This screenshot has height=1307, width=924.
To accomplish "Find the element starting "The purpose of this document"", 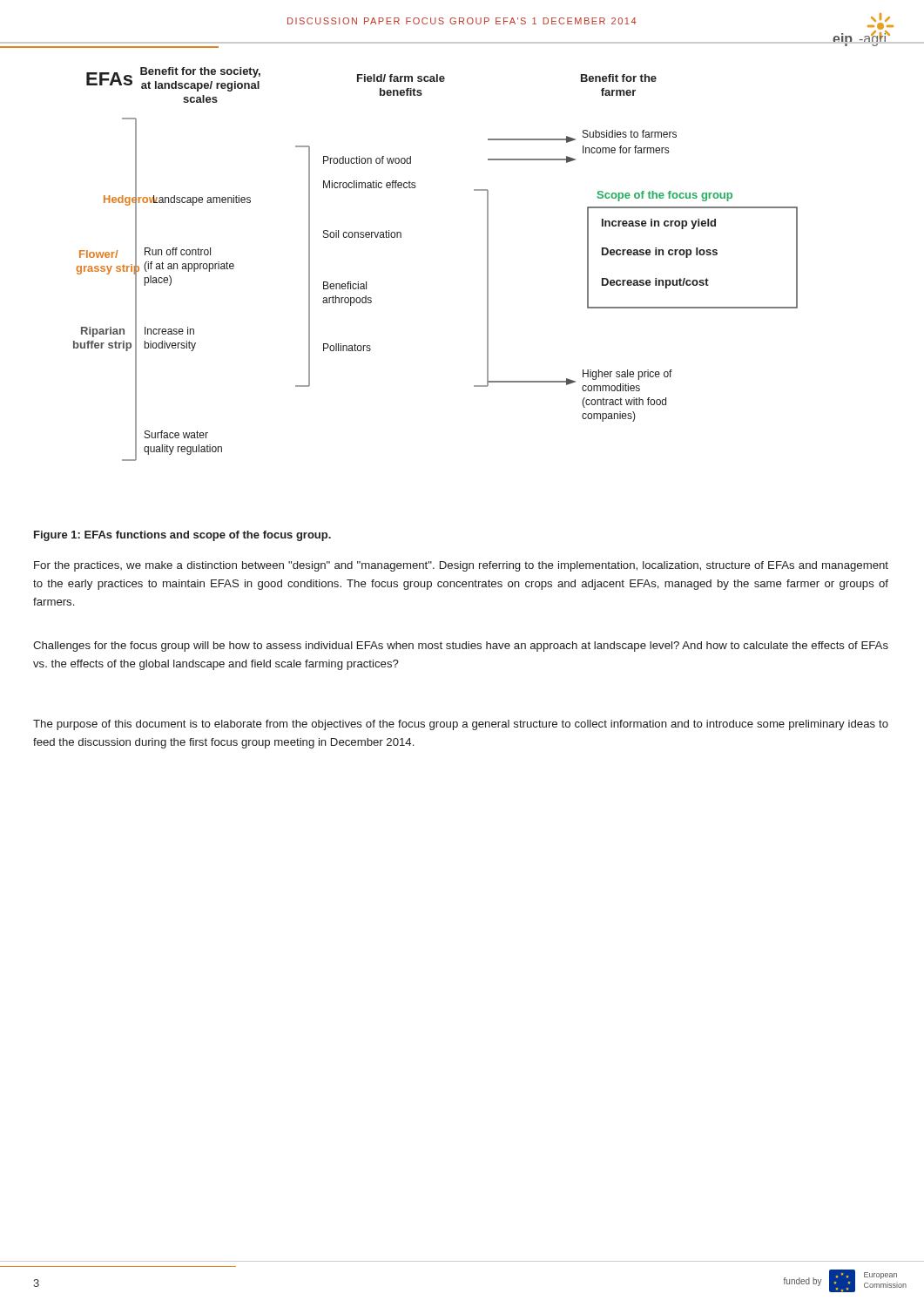I will click(x=461, y=733).
